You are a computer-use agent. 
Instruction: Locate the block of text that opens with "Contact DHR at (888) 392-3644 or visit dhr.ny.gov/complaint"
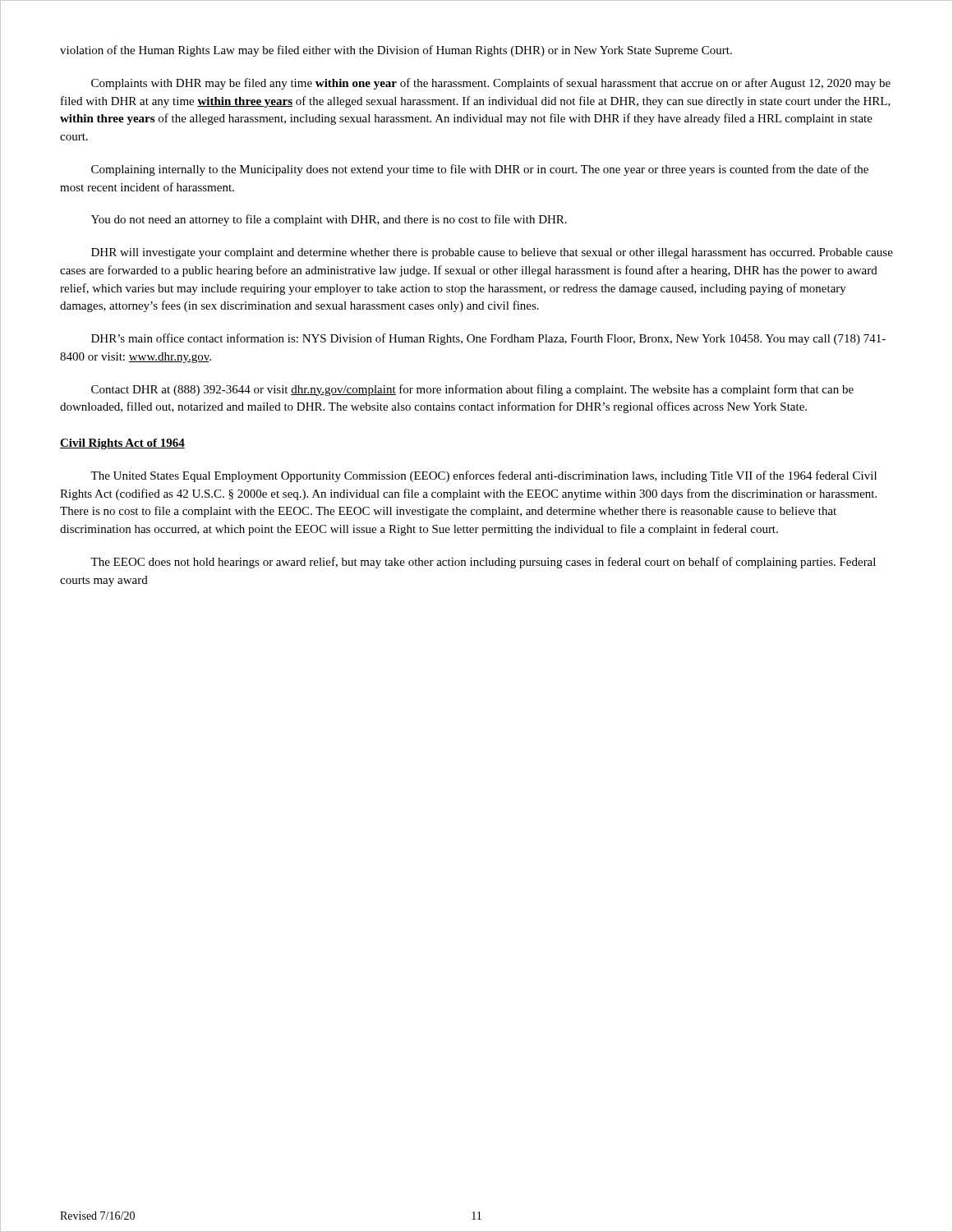tap(476, 399)
